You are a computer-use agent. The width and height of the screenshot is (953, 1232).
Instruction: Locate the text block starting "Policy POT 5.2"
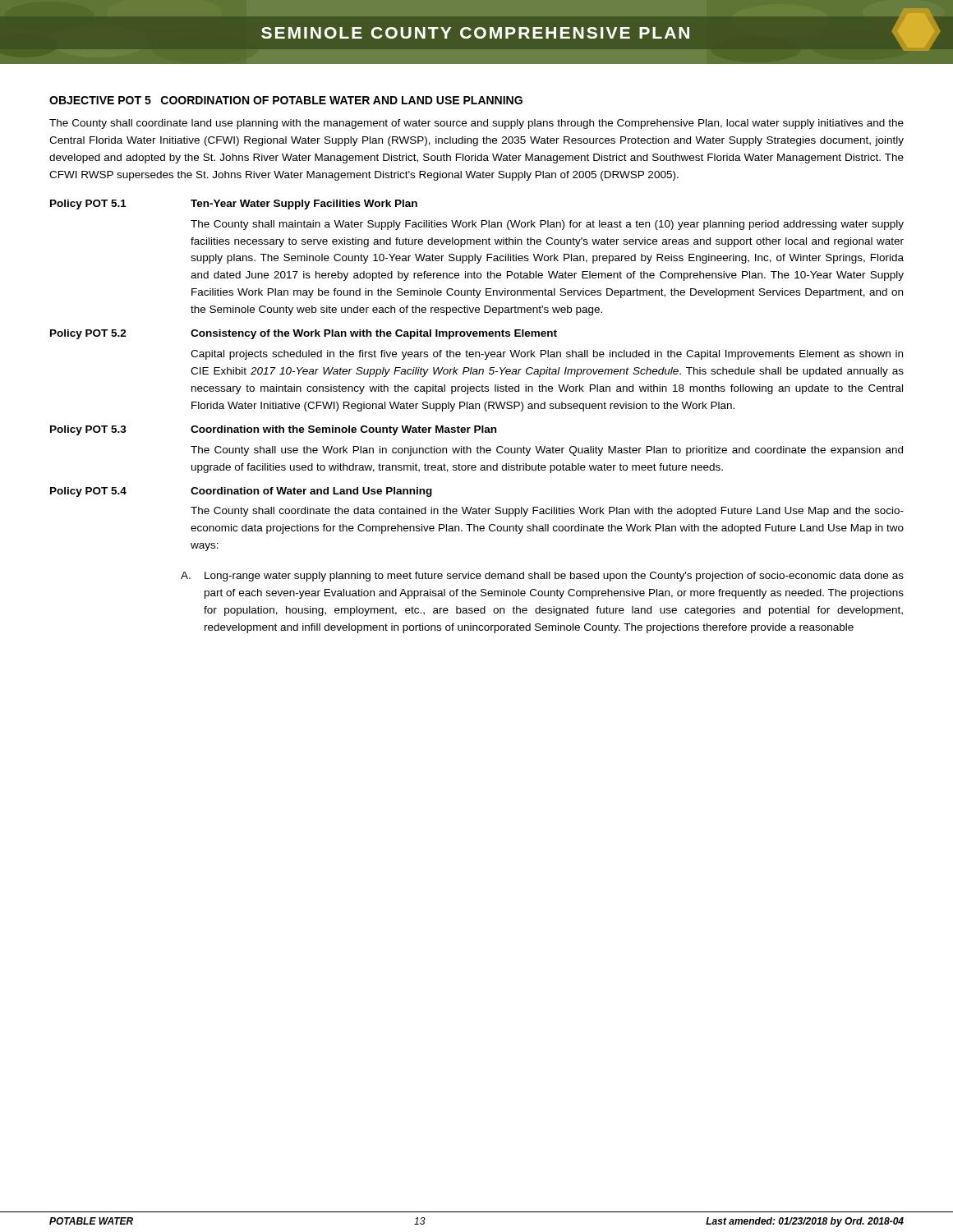(x=88, y=333)
